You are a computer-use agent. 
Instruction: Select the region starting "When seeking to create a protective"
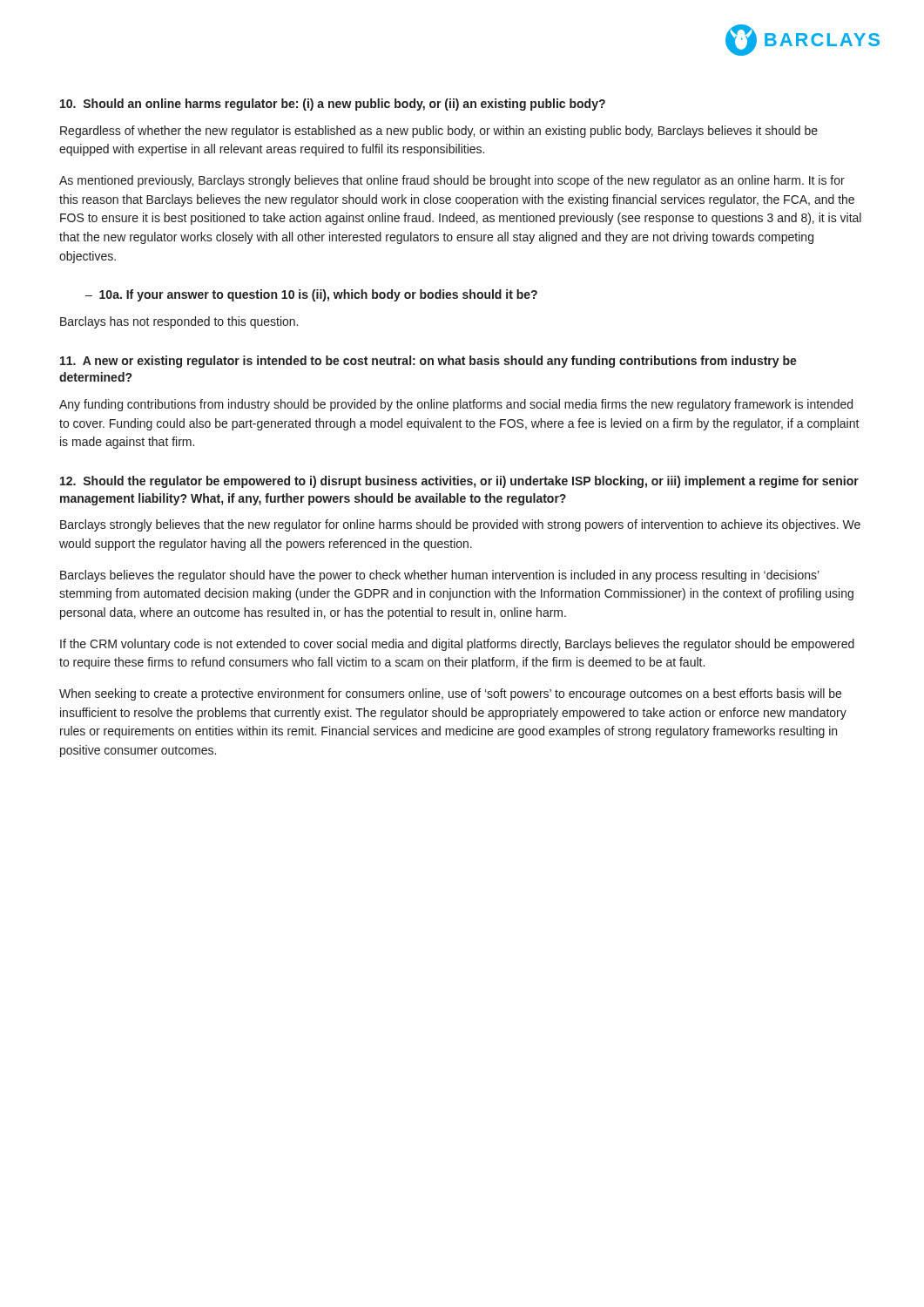pos(453,722)
